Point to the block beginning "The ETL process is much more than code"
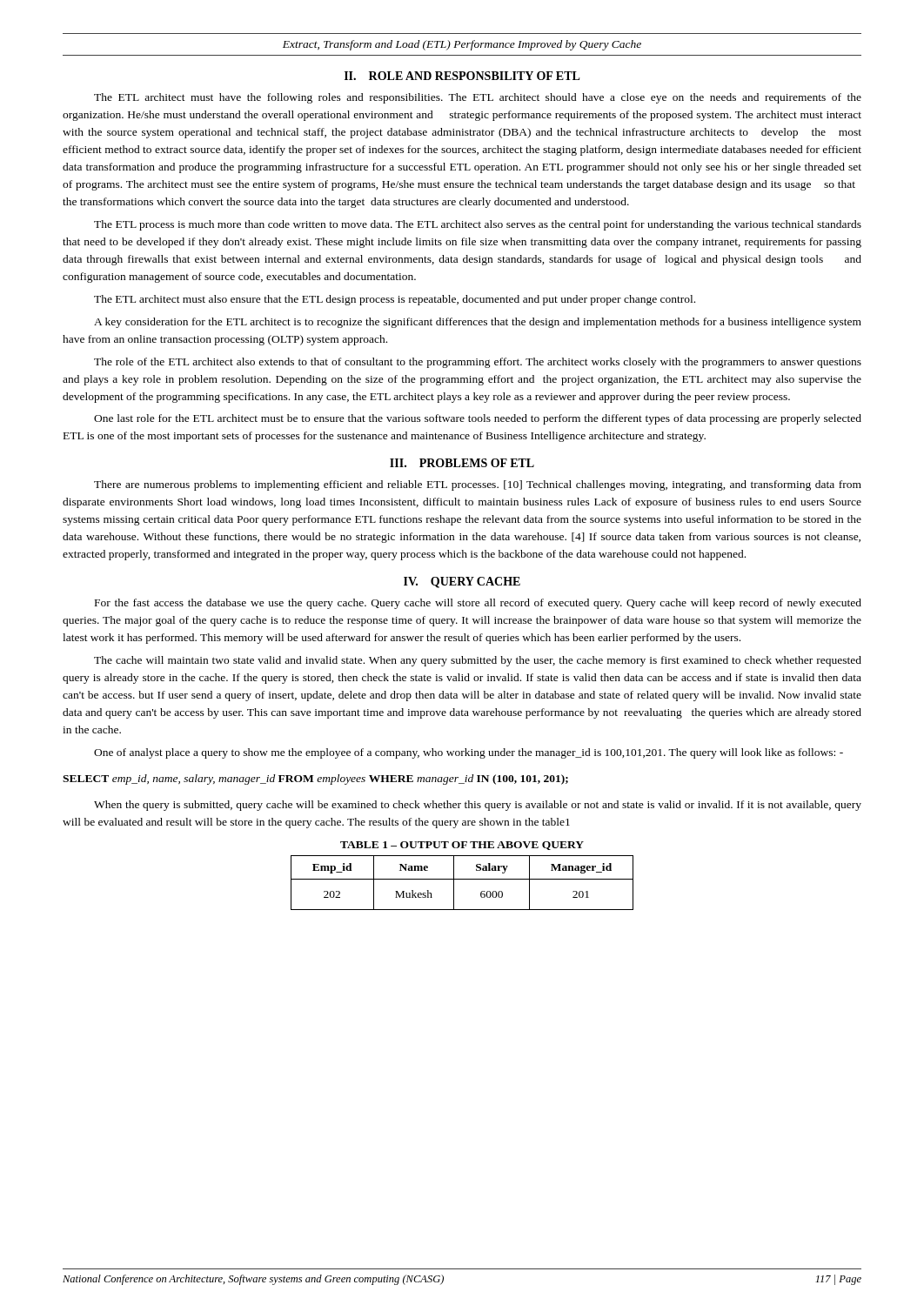The width and height of the screenshot is (924, 1305). [462, 250]
